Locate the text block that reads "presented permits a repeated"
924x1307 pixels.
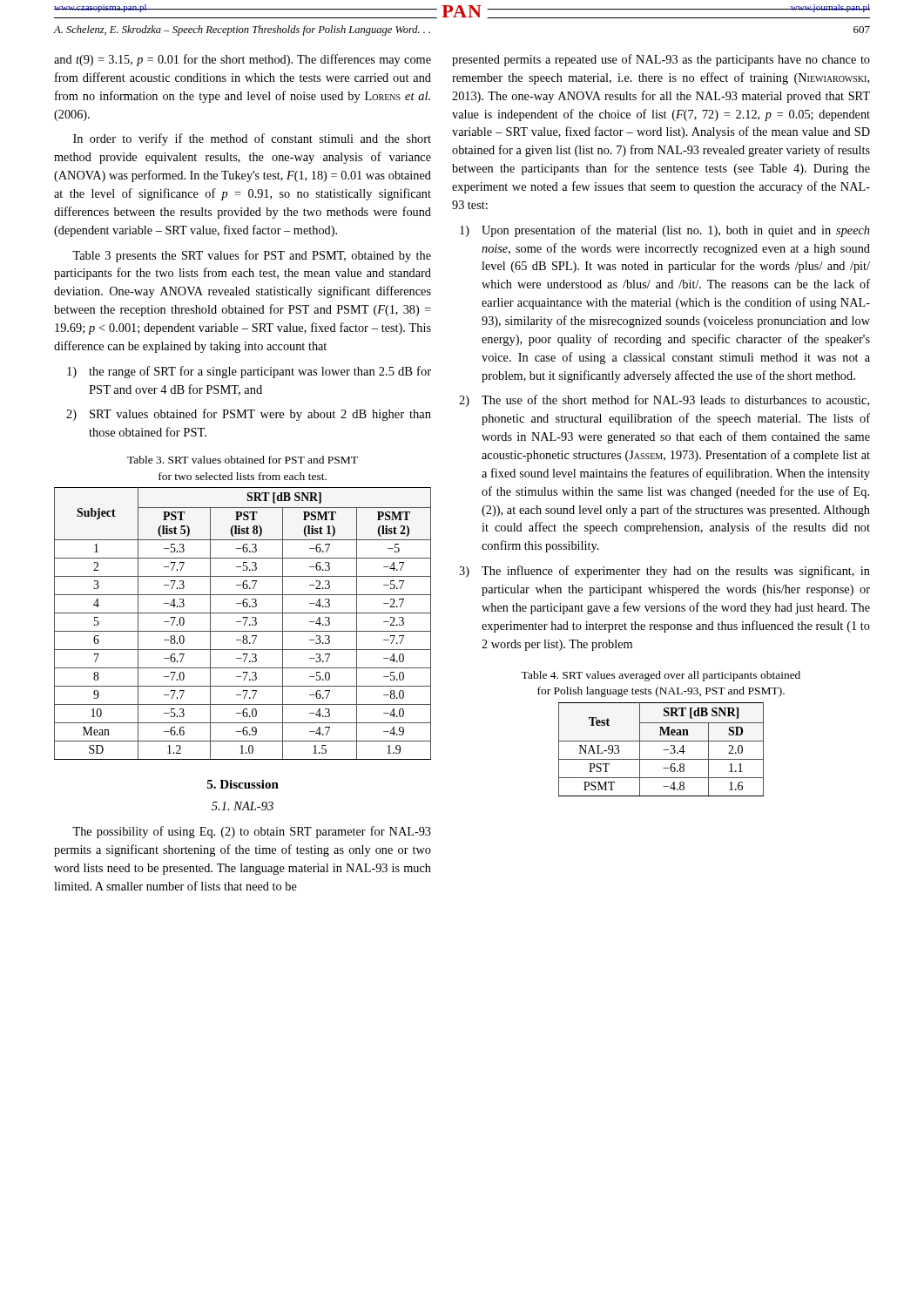pos(661,132)
